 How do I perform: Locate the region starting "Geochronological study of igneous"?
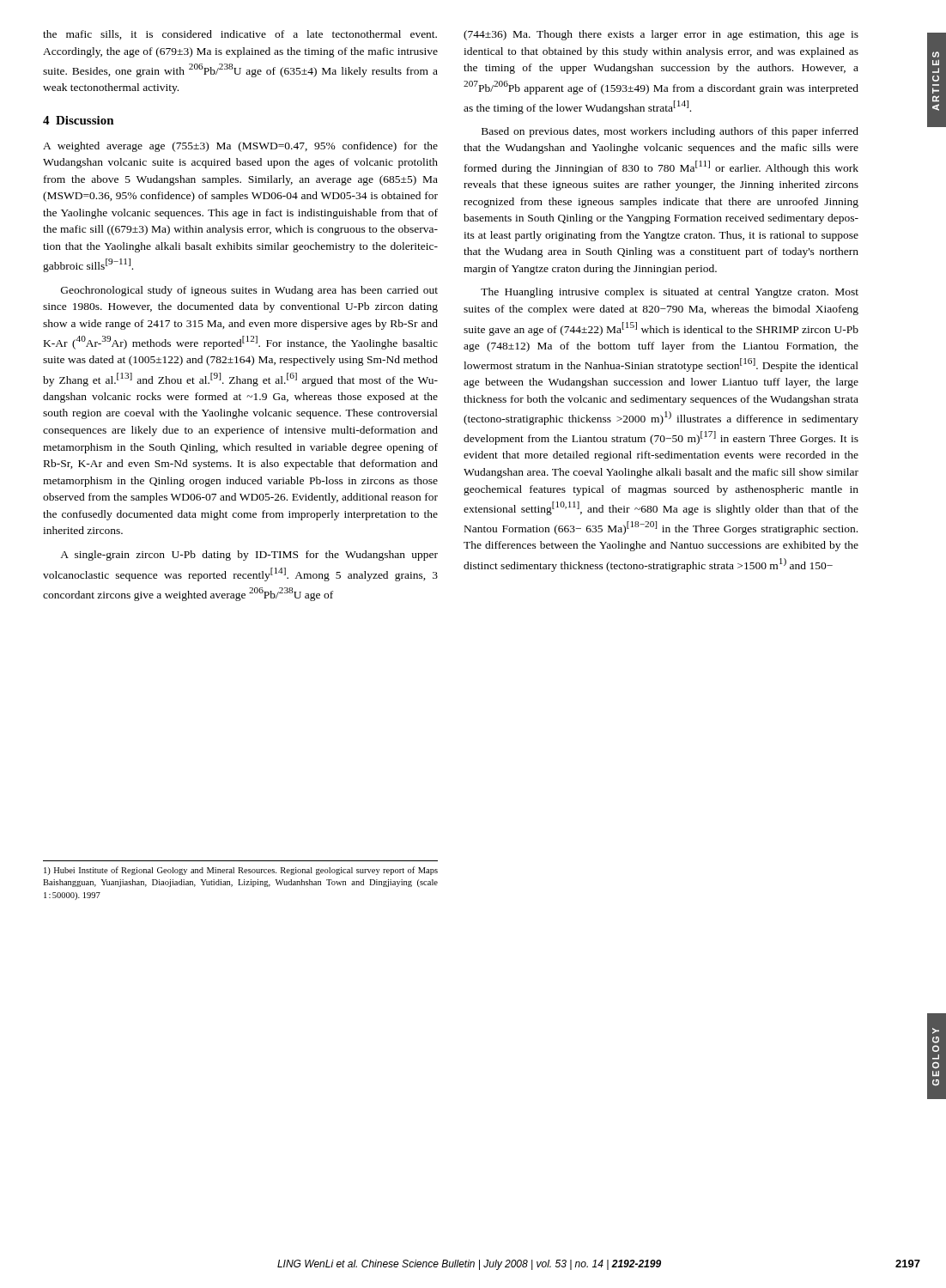point(240,410)
